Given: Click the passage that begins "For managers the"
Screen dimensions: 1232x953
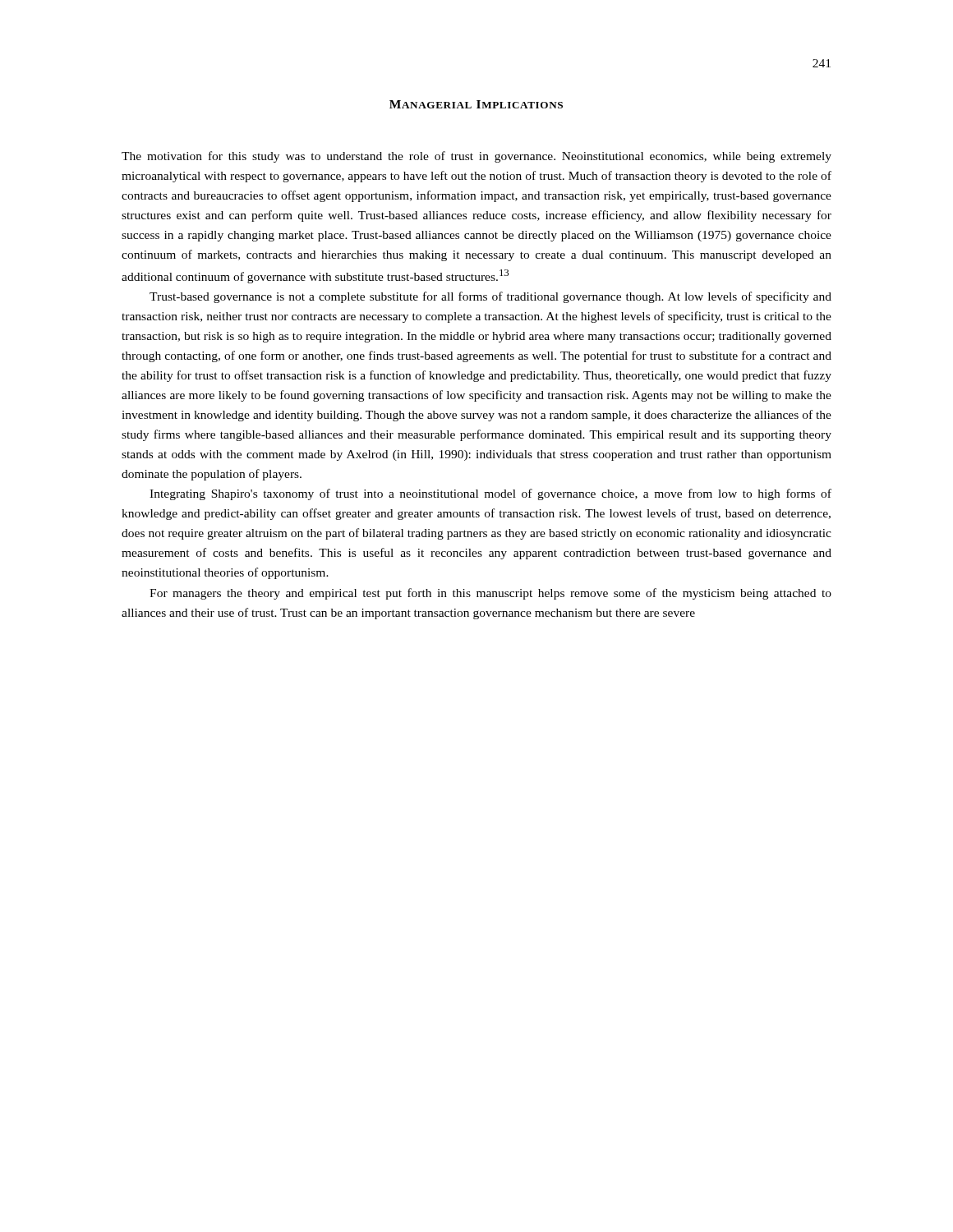Looking at the screenshot, I should click(x=476, y=602).
